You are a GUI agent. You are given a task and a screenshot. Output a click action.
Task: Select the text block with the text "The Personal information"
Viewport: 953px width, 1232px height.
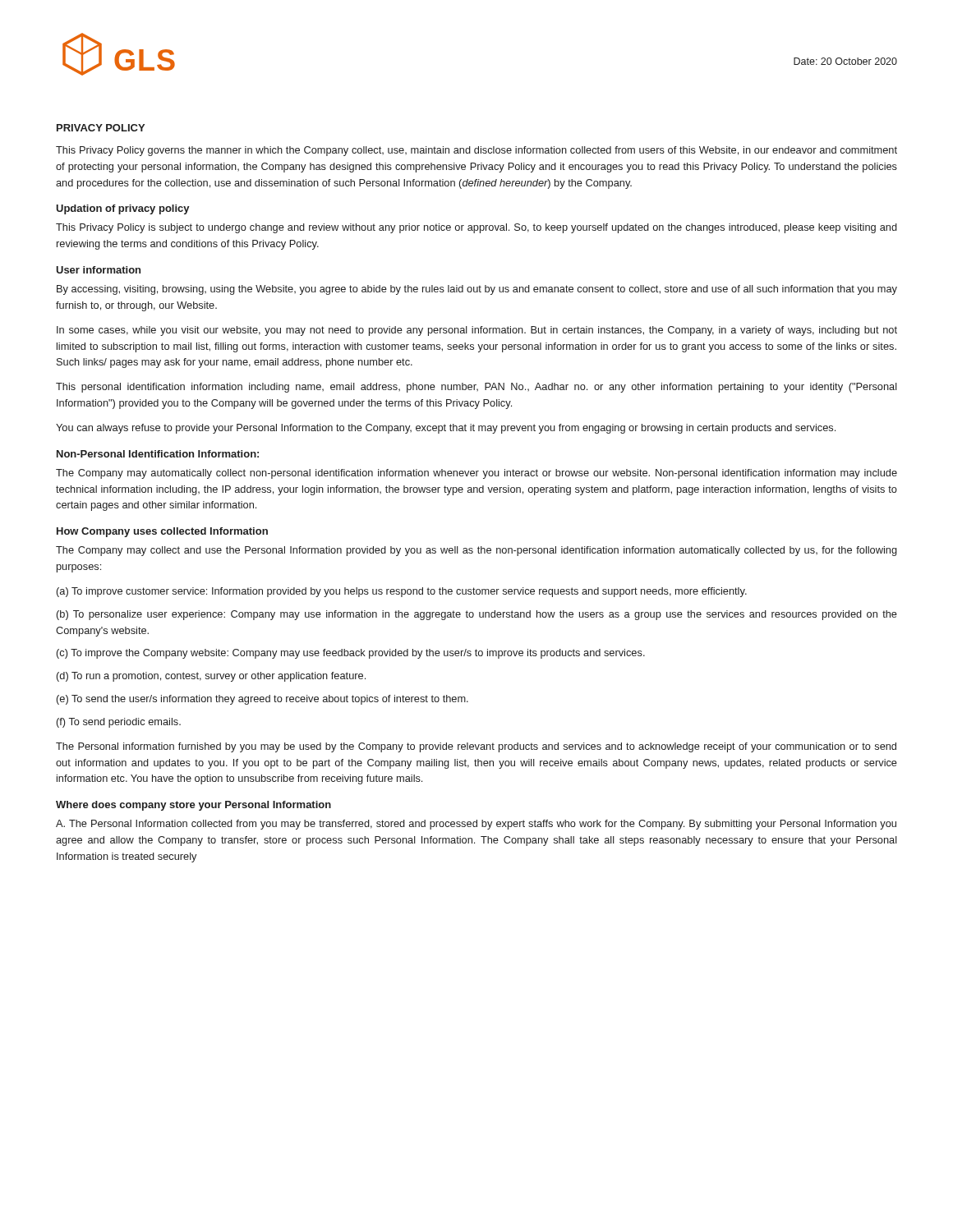coord(476,762)
